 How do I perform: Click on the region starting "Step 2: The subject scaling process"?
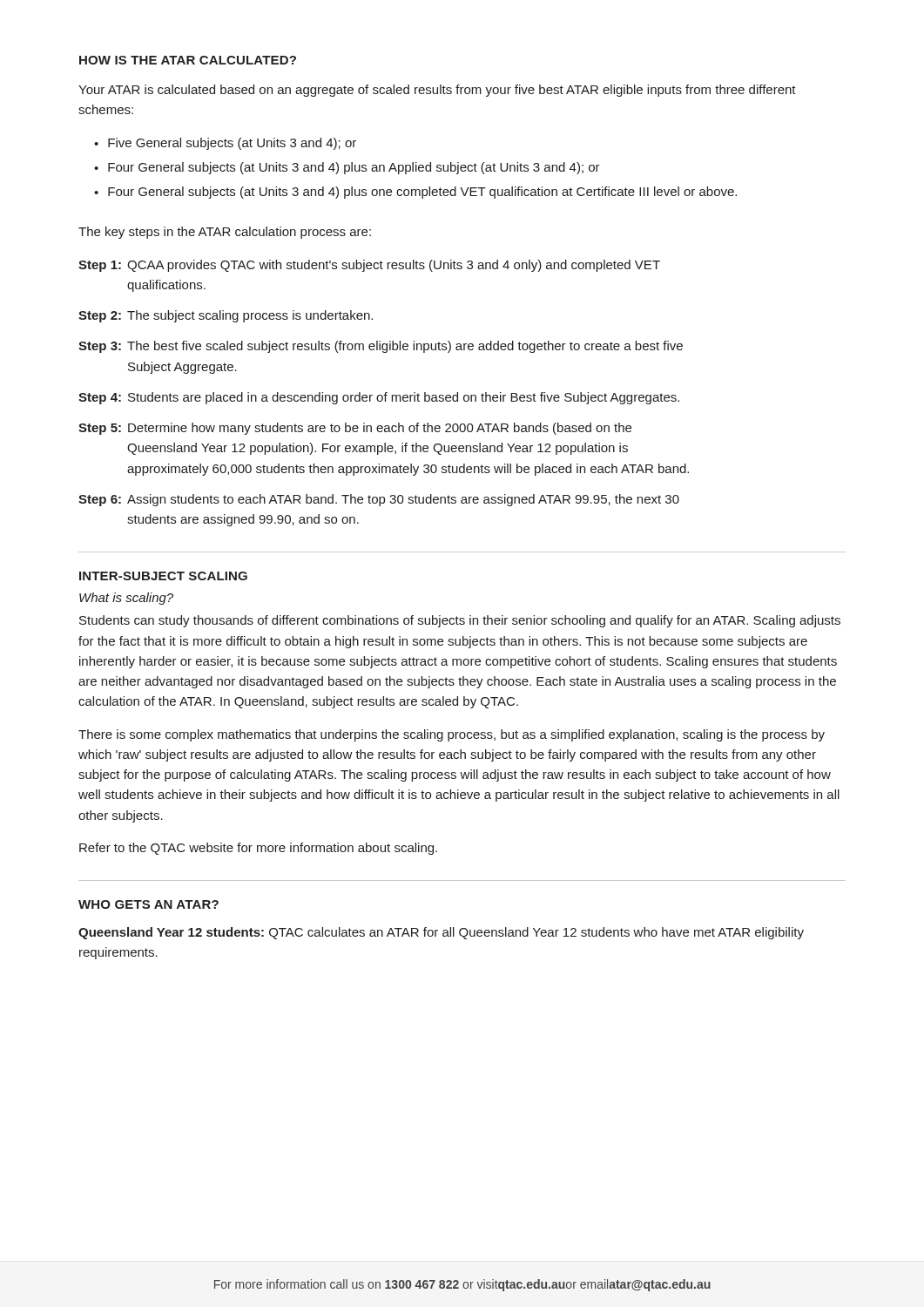pyautogui.click(x=226, y=315)
